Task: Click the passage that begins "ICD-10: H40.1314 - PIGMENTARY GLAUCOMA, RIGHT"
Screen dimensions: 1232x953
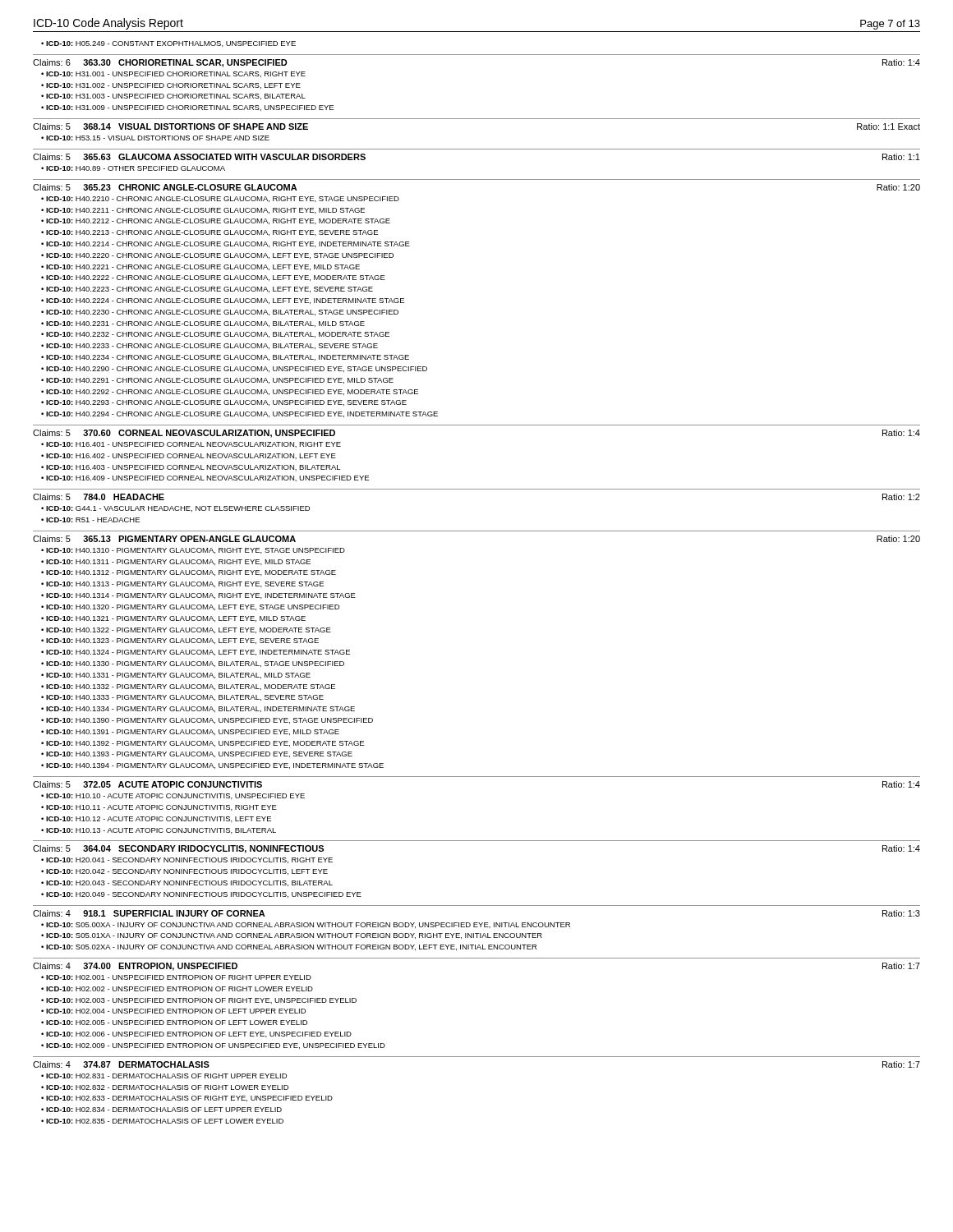Action: point(201,595)
